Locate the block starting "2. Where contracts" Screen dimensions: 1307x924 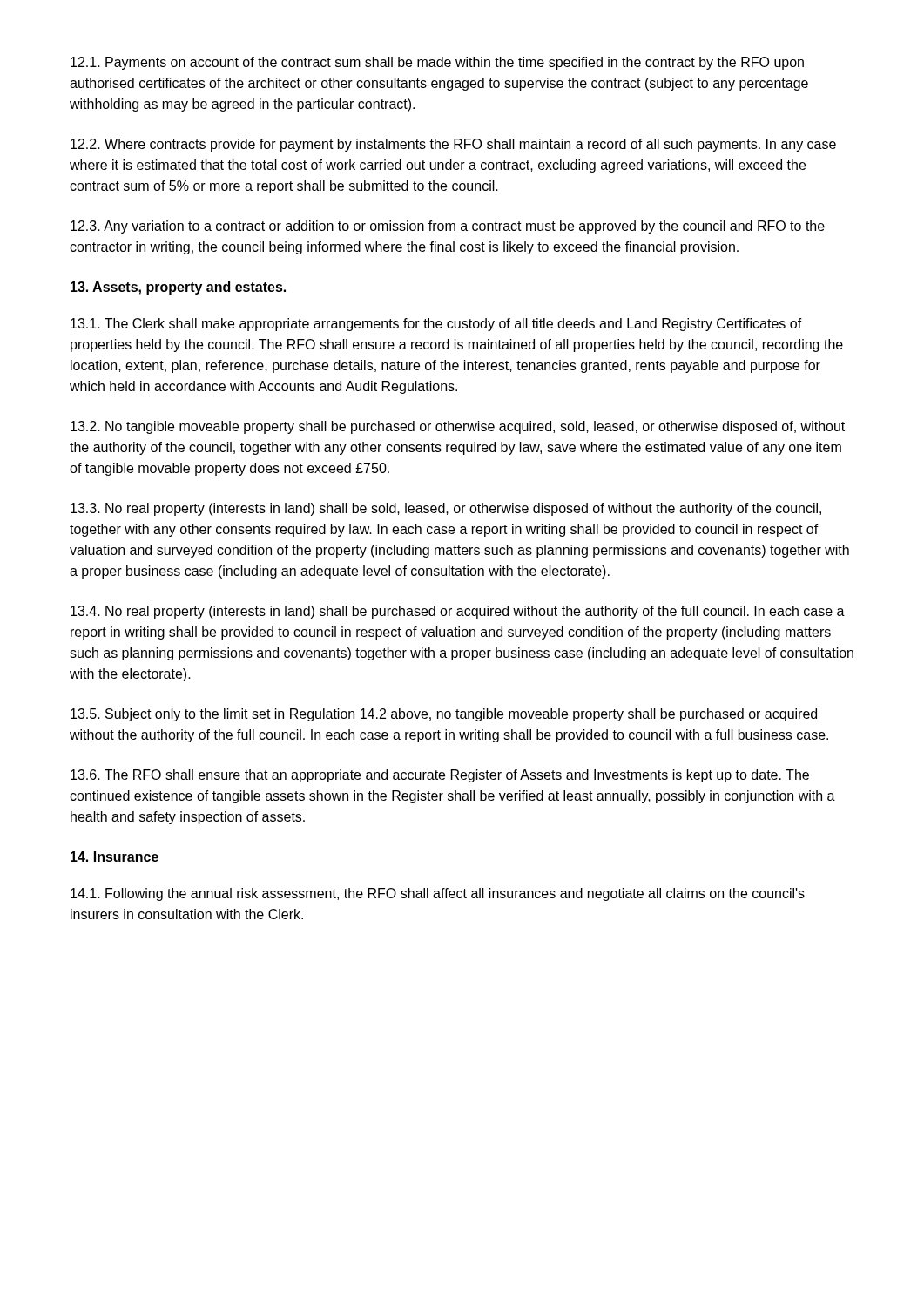pos(453,165)
